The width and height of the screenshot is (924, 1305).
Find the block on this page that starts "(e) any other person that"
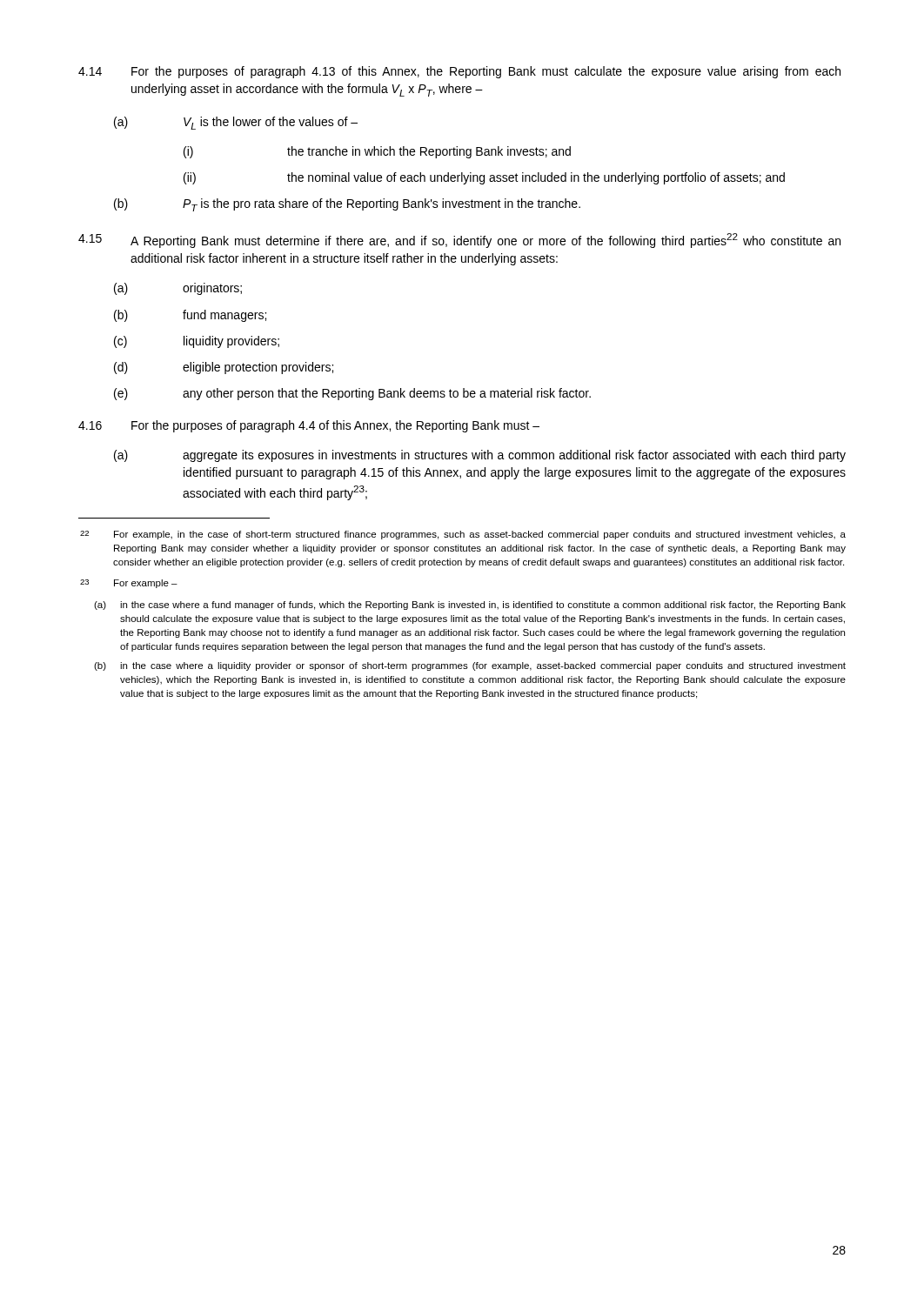tap(462, 394)
